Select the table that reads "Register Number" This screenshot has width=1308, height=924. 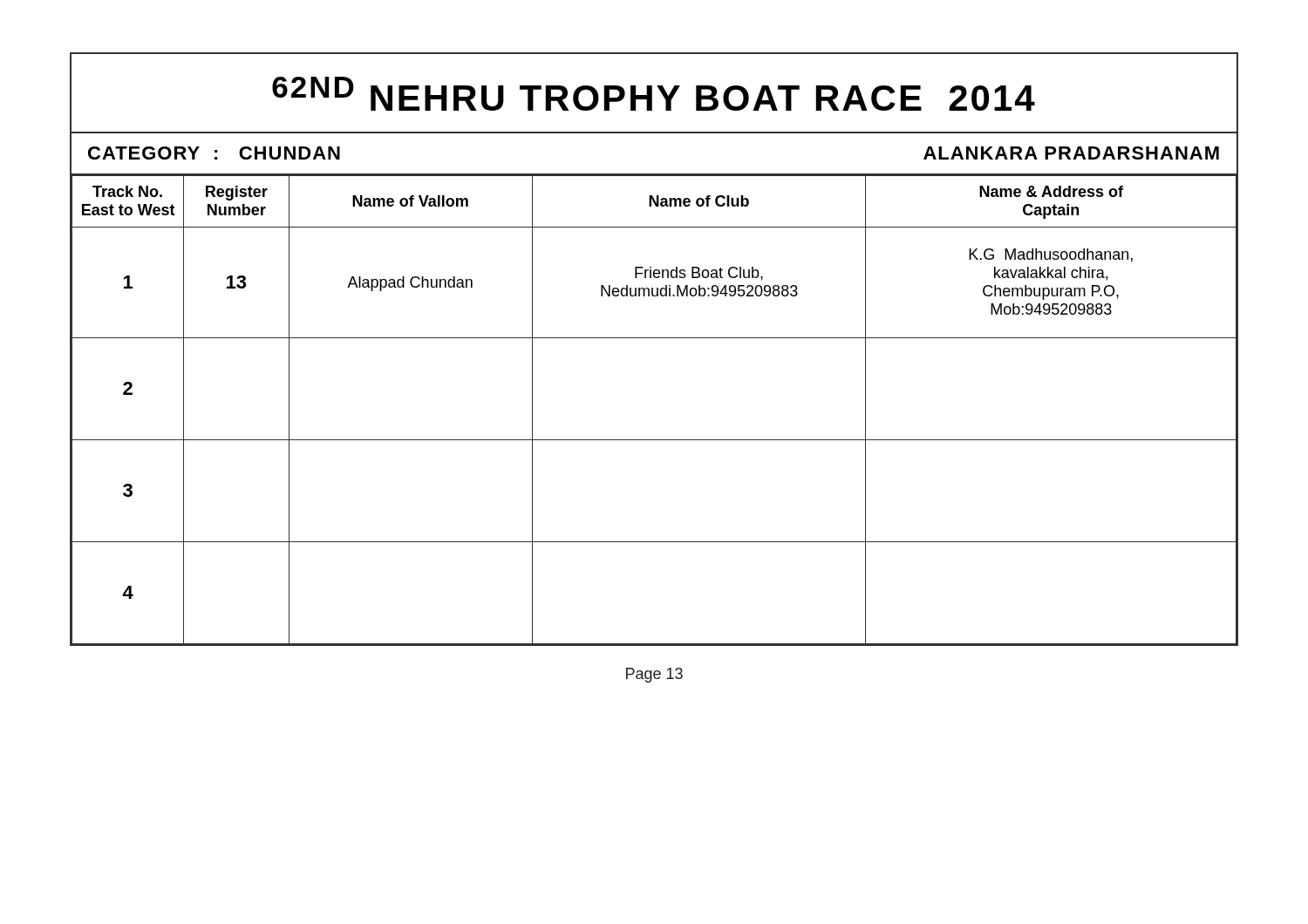click(654, 349)
